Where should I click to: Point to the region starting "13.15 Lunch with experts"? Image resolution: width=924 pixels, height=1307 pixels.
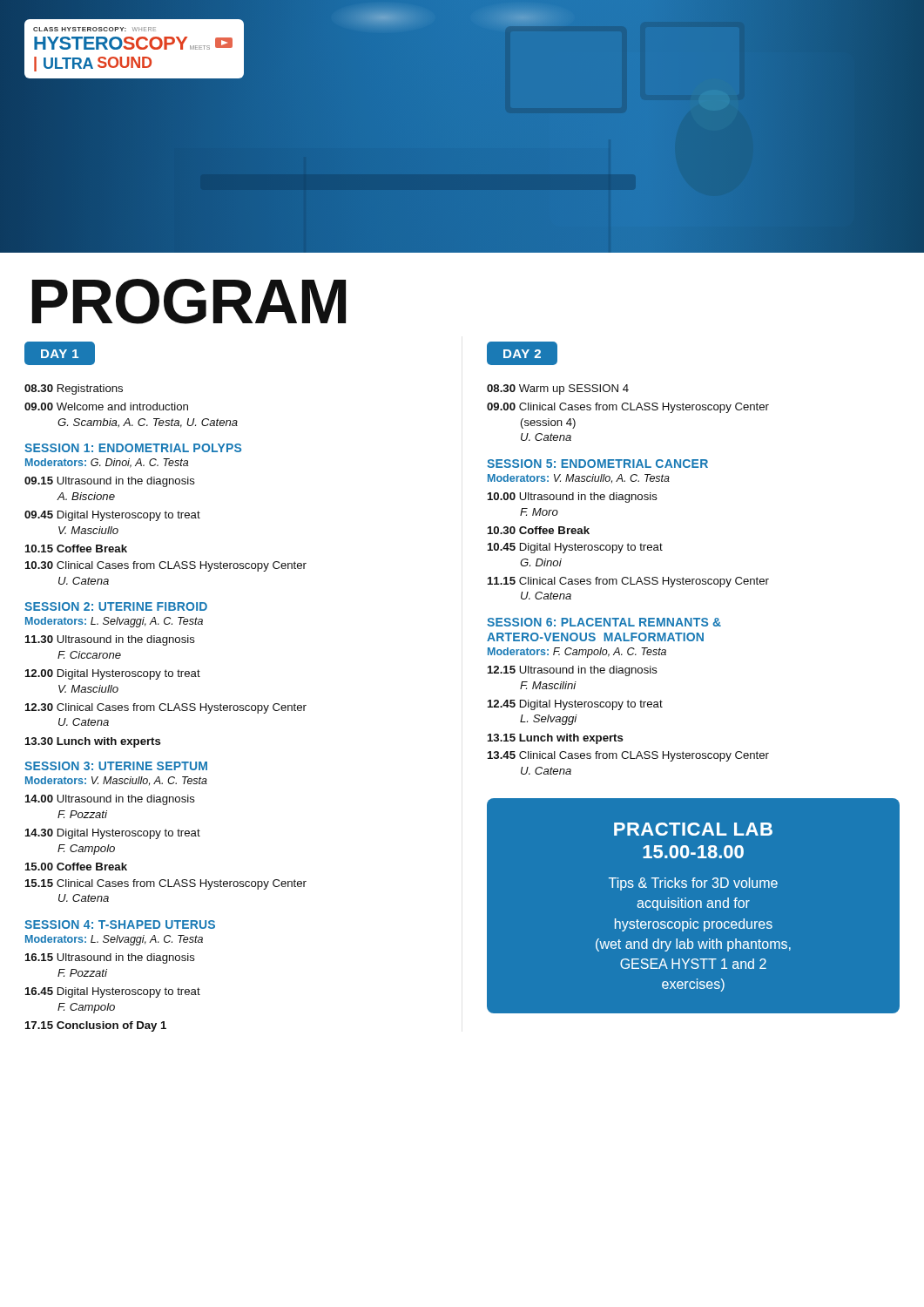pos(555,738)
